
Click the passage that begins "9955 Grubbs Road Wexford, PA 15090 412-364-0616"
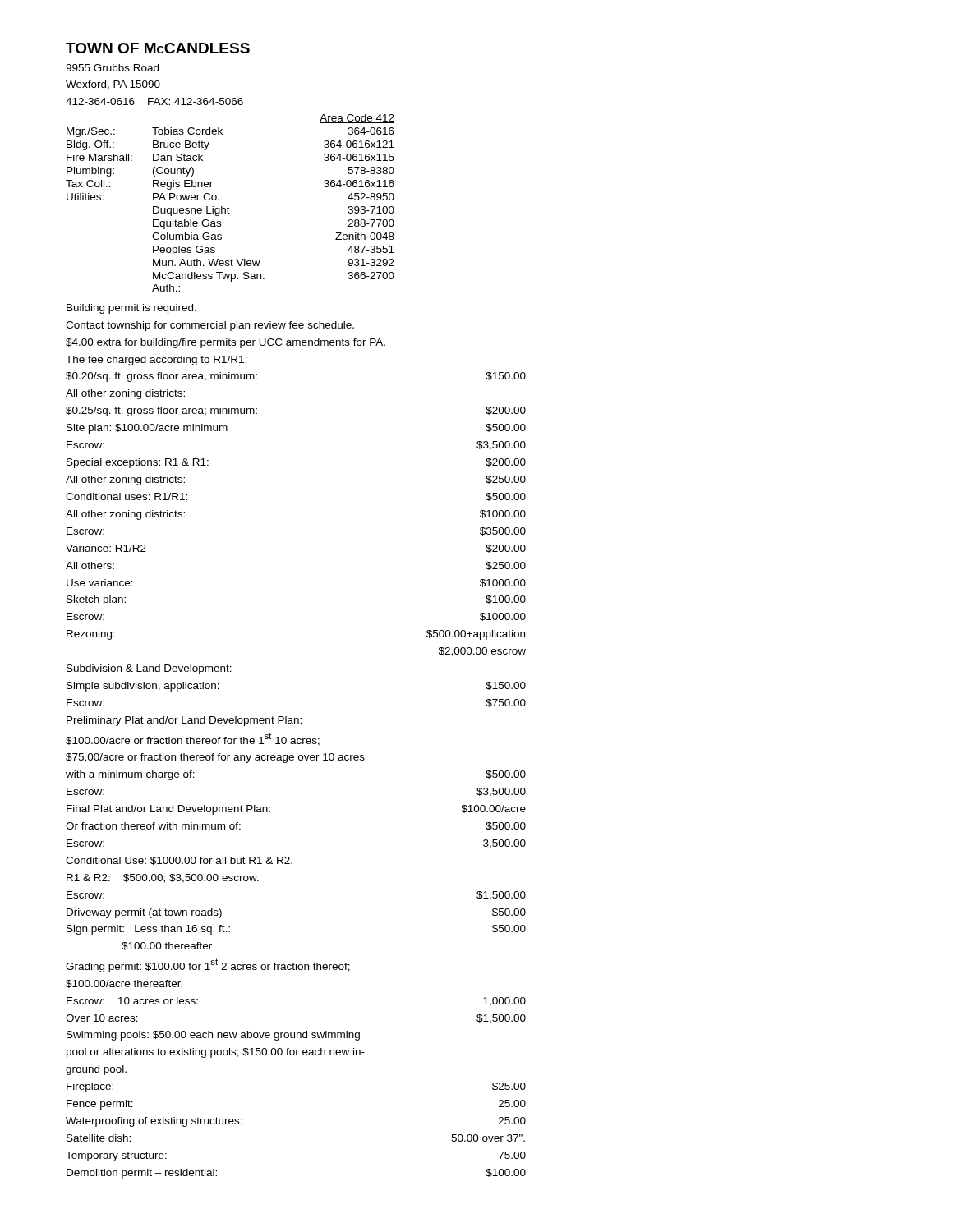point(155,84)
